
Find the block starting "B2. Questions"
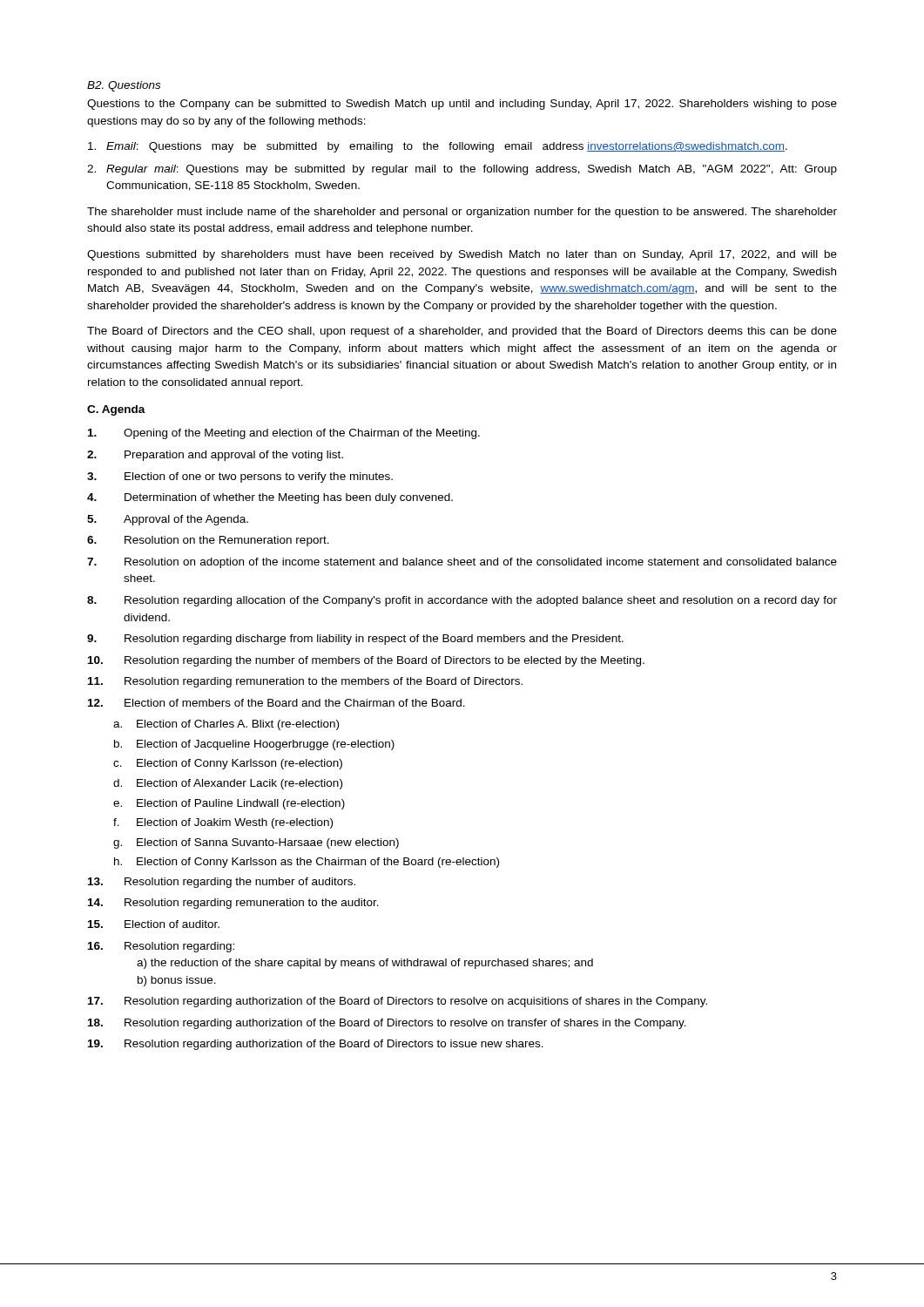pos(124,85)
